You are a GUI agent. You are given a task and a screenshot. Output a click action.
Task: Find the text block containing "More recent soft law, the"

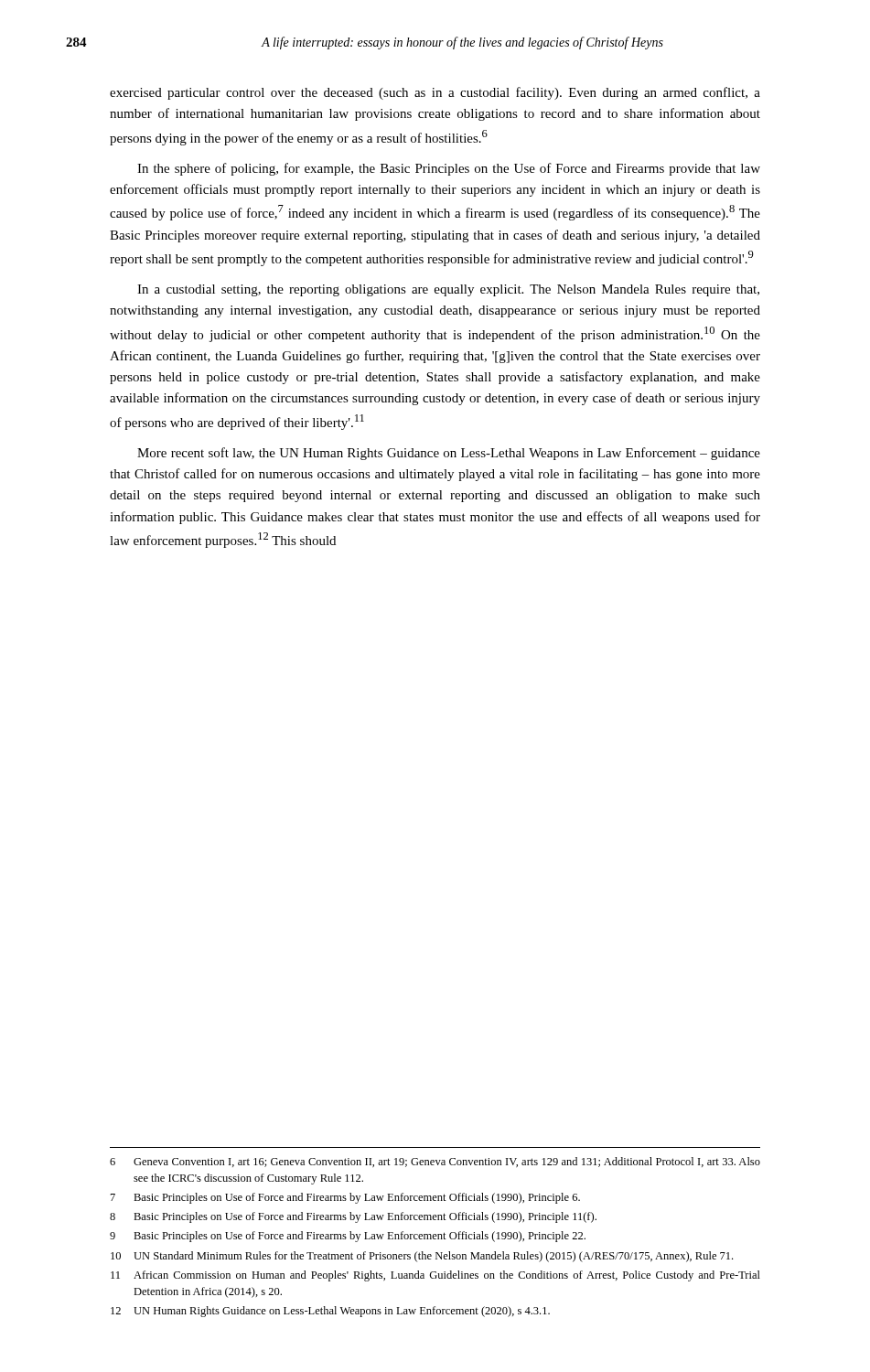point(435,497)
